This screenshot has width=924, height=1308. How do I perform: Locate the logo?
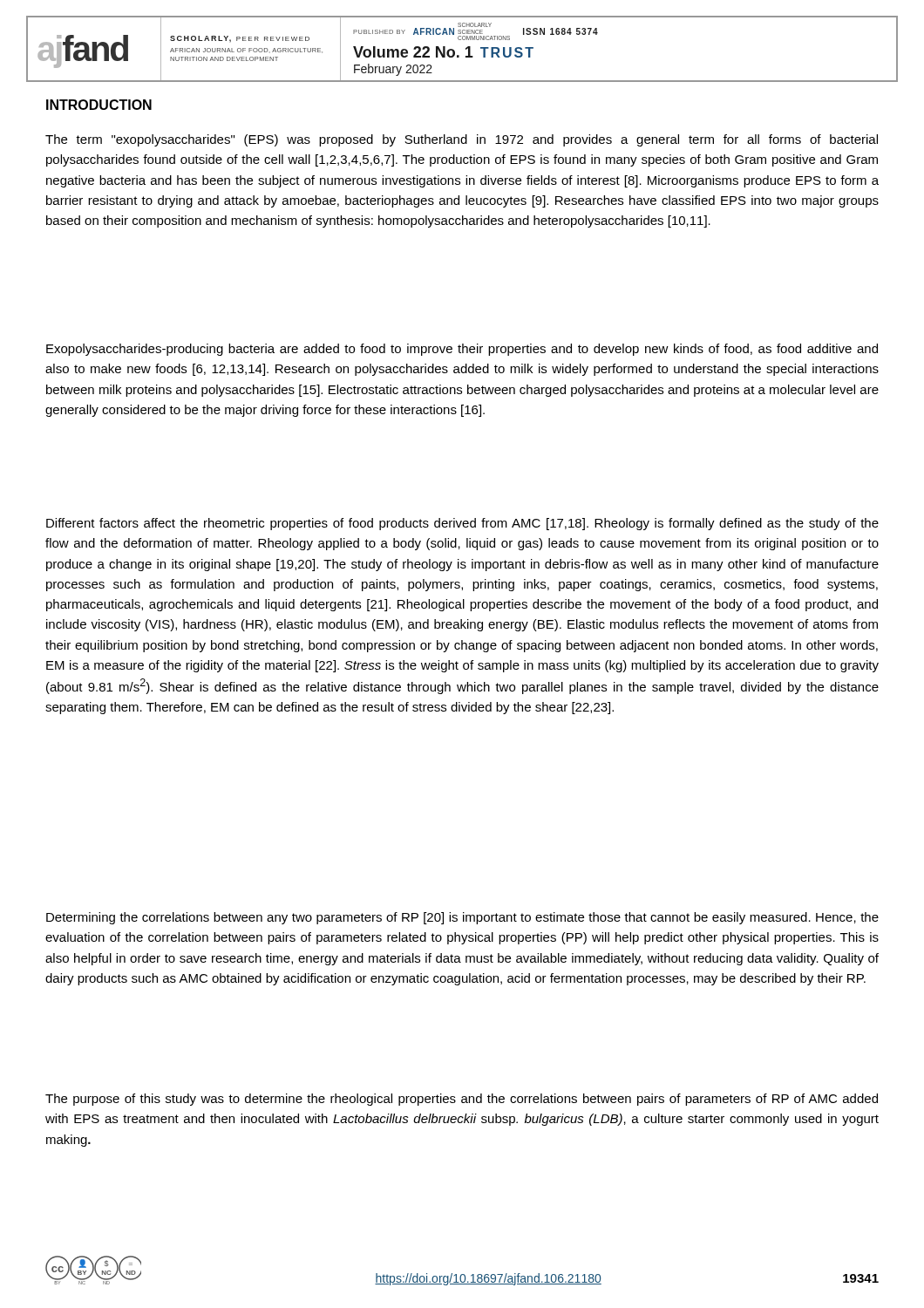click(x=93, y=1269)
